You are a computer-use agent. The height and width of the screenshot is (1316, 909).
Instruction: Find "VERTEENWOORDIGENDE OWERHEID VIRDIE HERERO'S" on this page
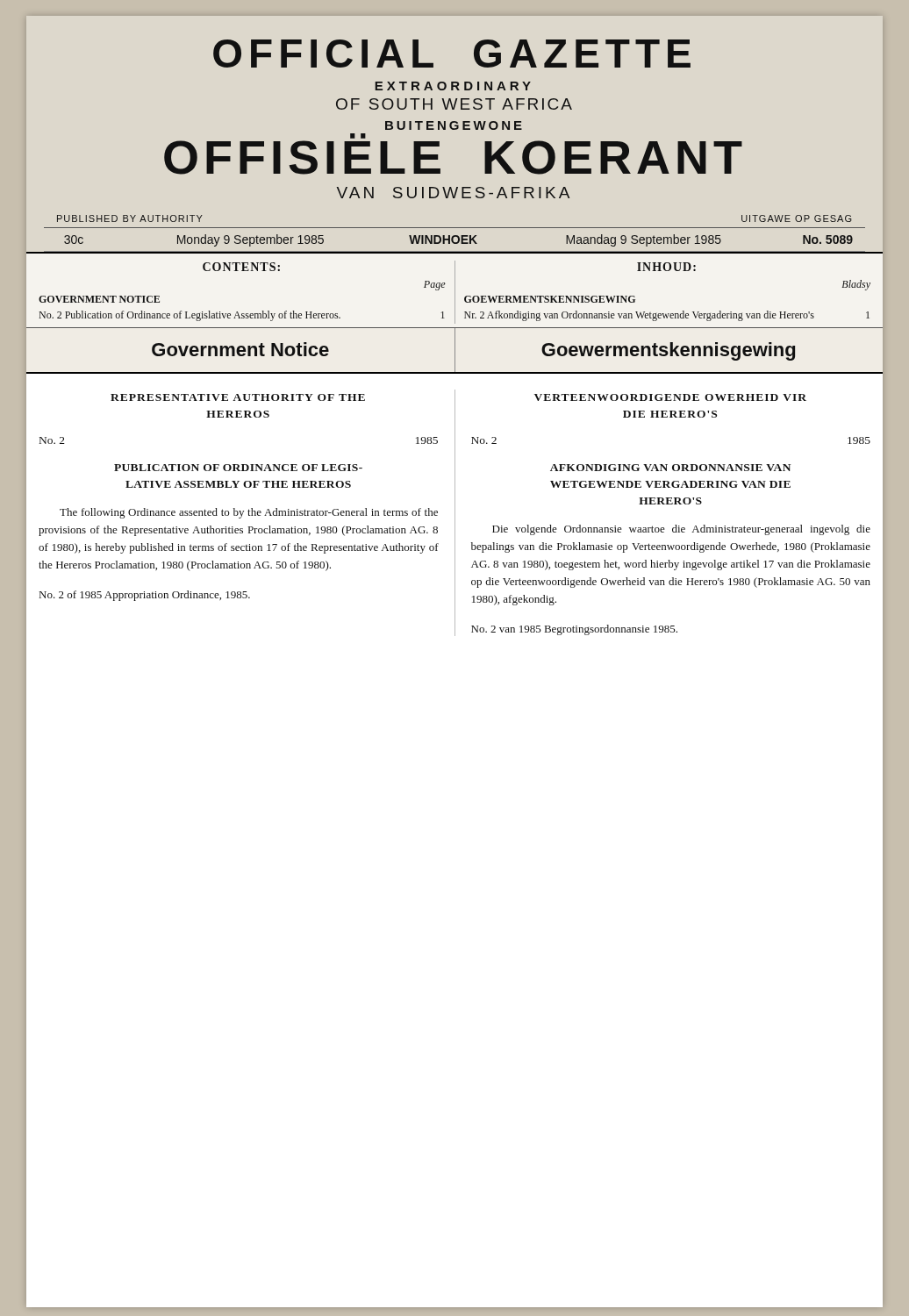tap(671, 406)
